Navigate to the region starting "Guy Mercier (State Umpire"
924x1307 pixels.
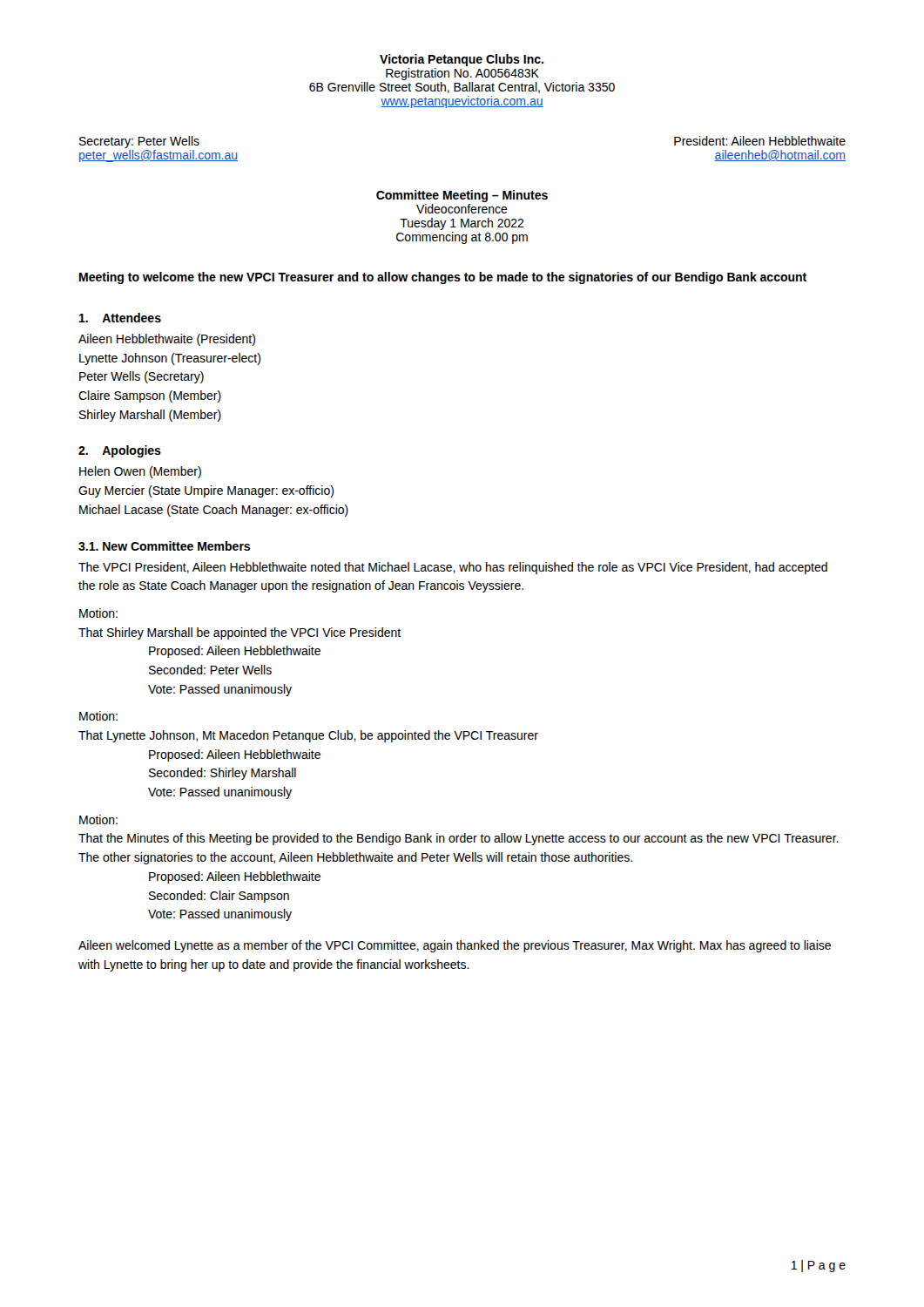point(206,491)
